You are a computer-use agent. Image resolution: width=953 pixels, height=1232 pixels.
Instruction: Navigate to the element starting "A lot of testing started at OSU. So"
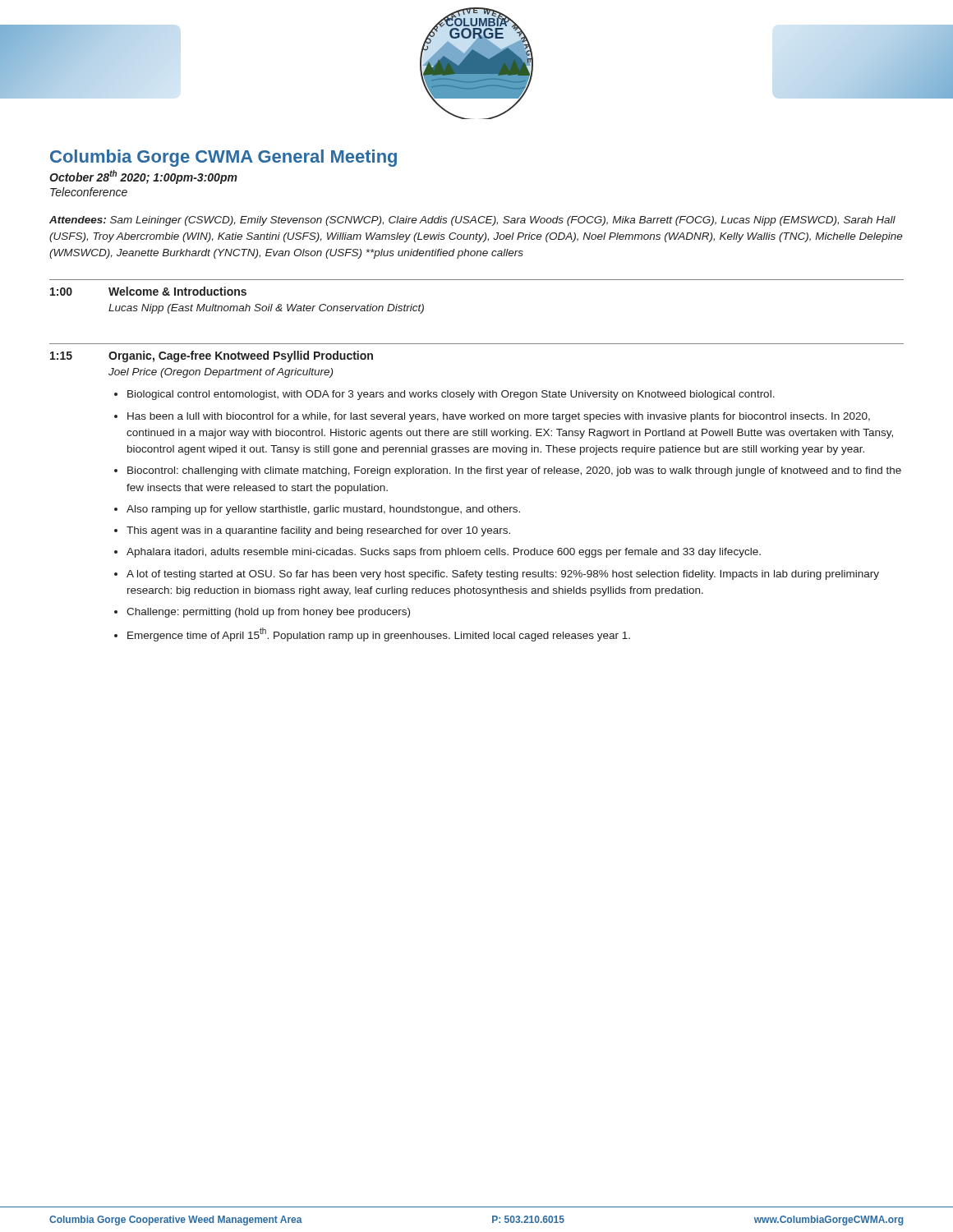[503, 582]
